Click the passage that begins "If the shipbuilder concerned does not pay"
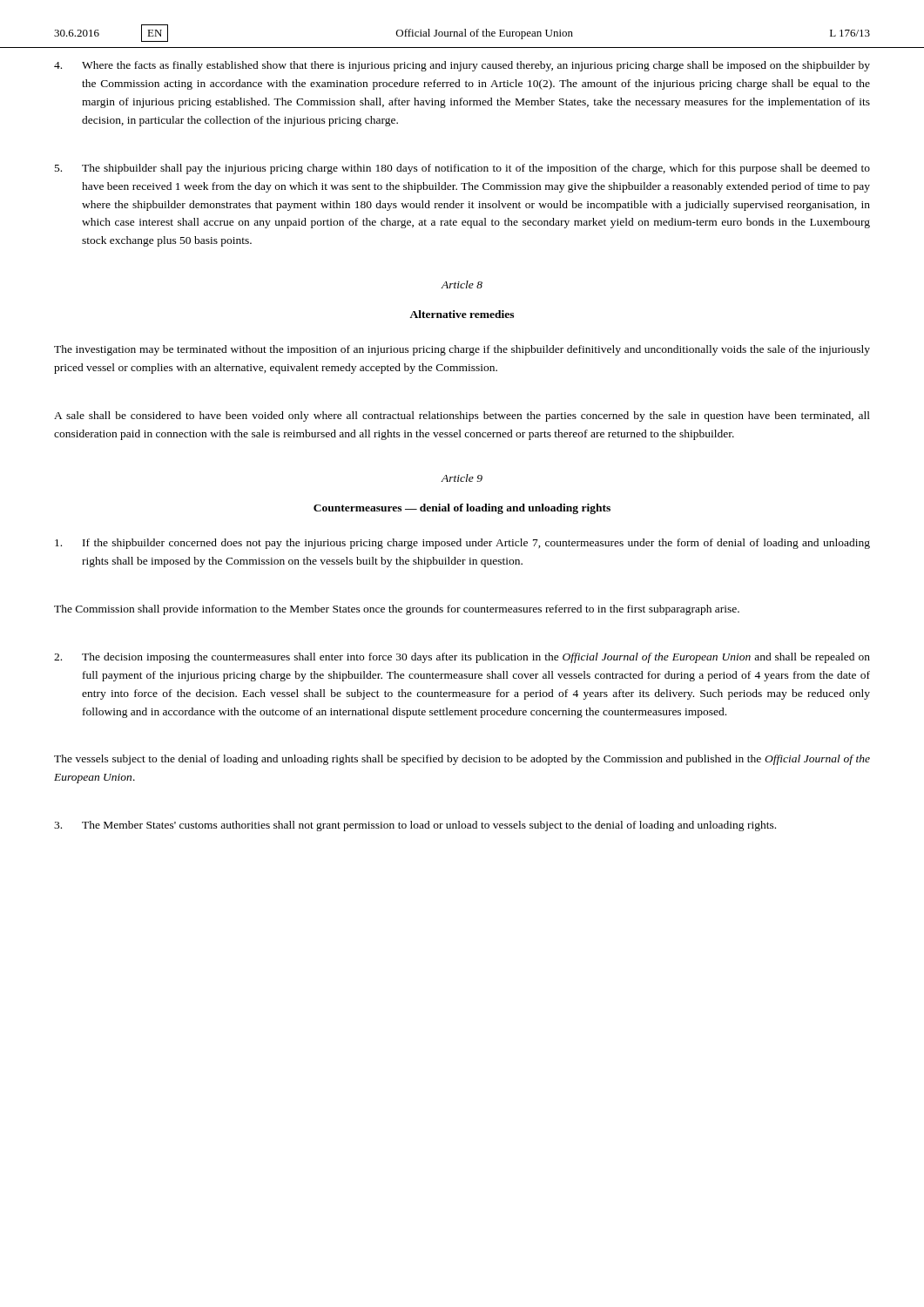The width and height of the screenshot is (924, 1307). coord(462,552)
